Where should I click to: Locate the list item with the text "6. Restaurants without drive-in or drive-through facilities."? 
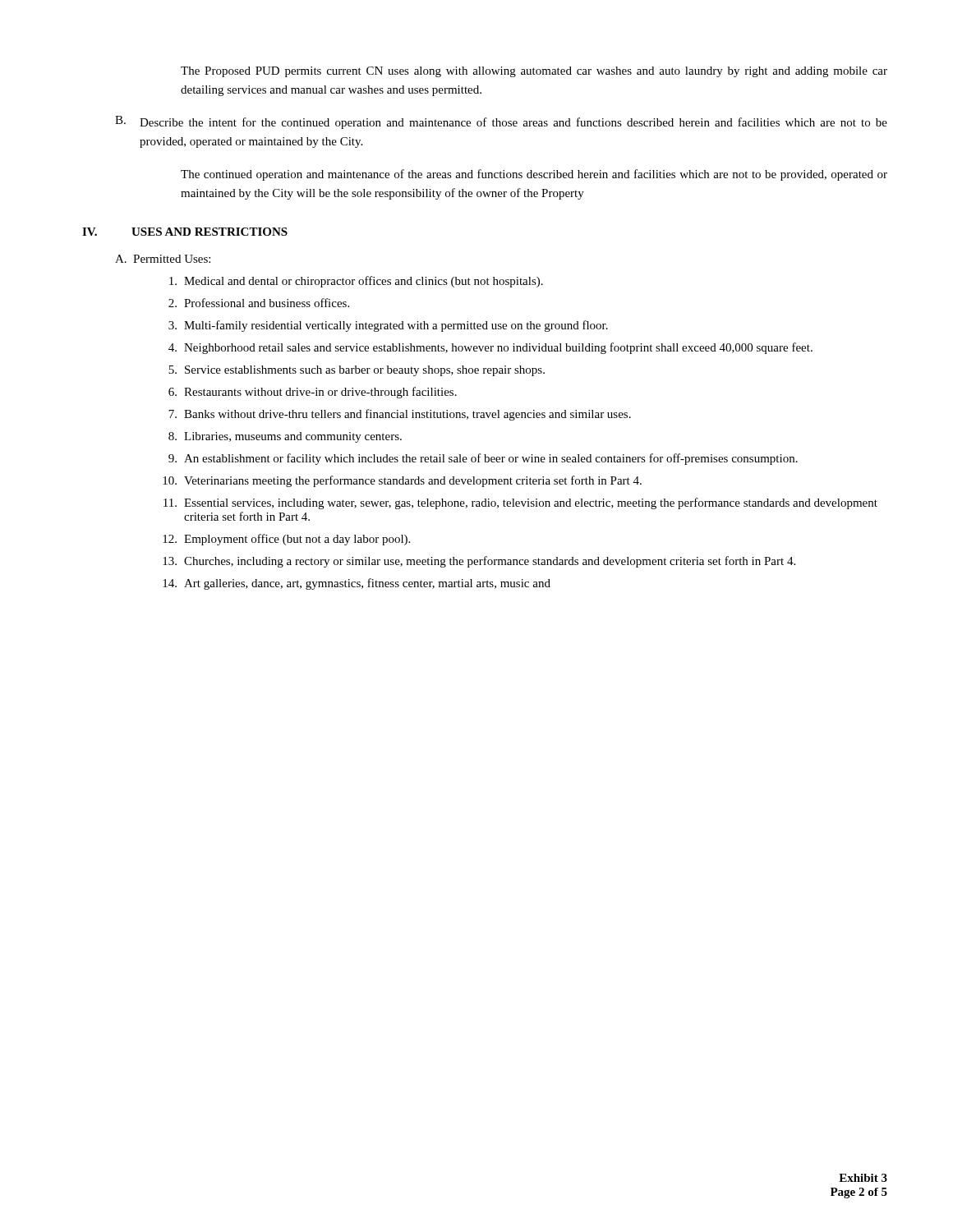[x=313, y=393]
